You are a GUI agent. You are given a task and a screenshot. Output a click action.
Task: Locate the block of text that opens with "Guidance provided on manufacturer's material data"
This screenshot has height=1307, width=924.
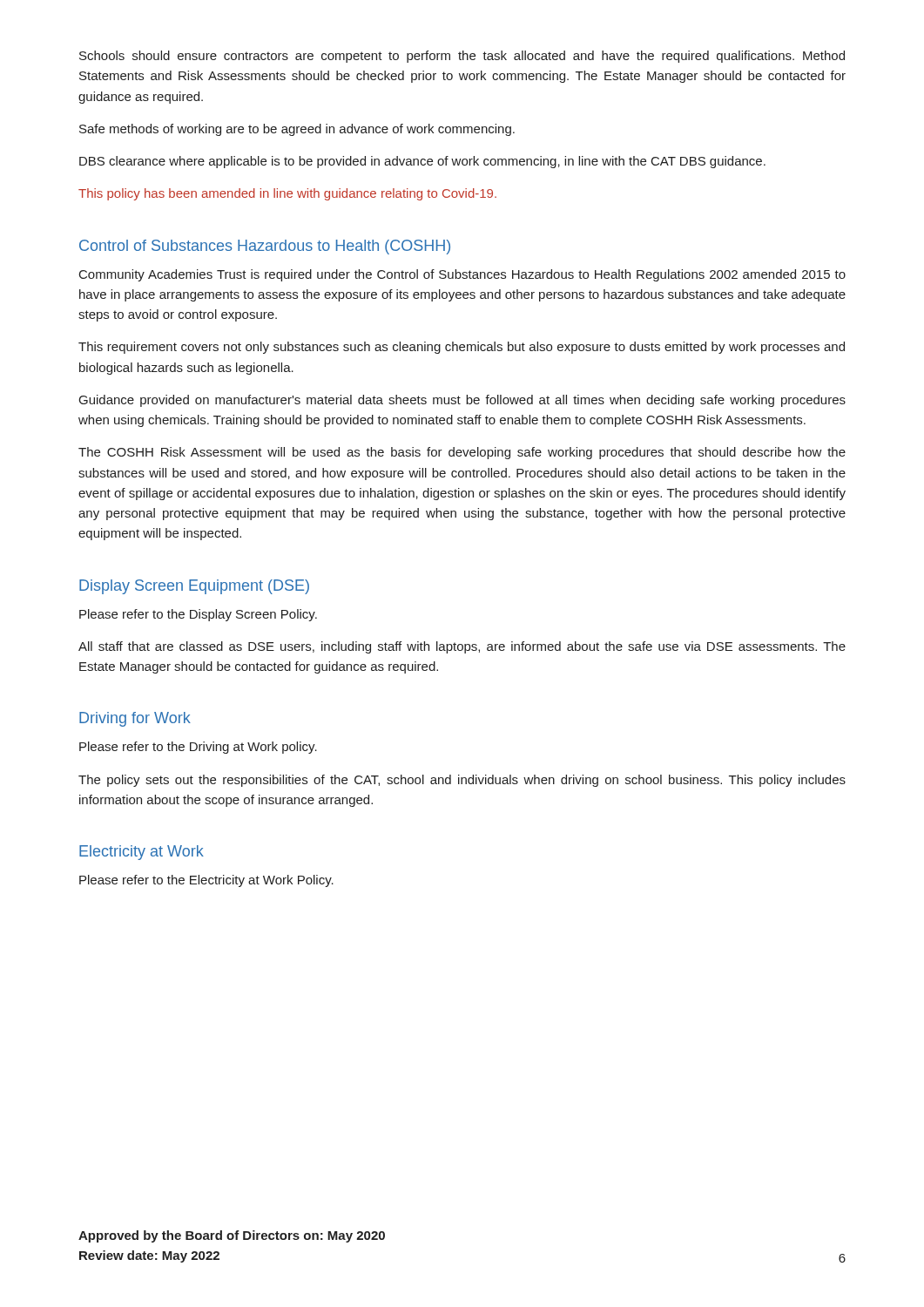(x=462, y=409)
